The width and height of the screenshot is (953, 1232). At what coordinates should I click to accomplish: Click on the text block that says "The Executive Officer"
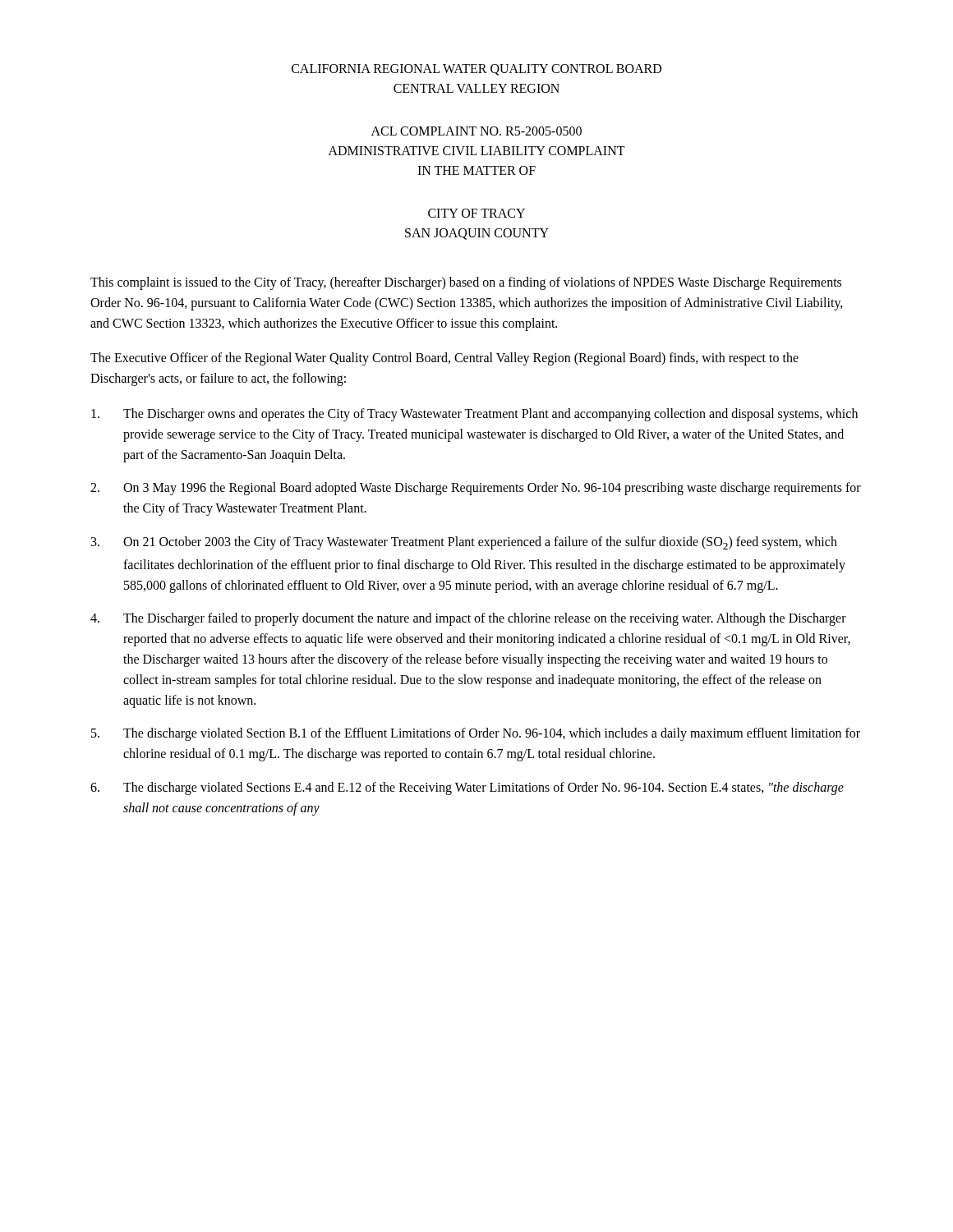click(444, 368)
